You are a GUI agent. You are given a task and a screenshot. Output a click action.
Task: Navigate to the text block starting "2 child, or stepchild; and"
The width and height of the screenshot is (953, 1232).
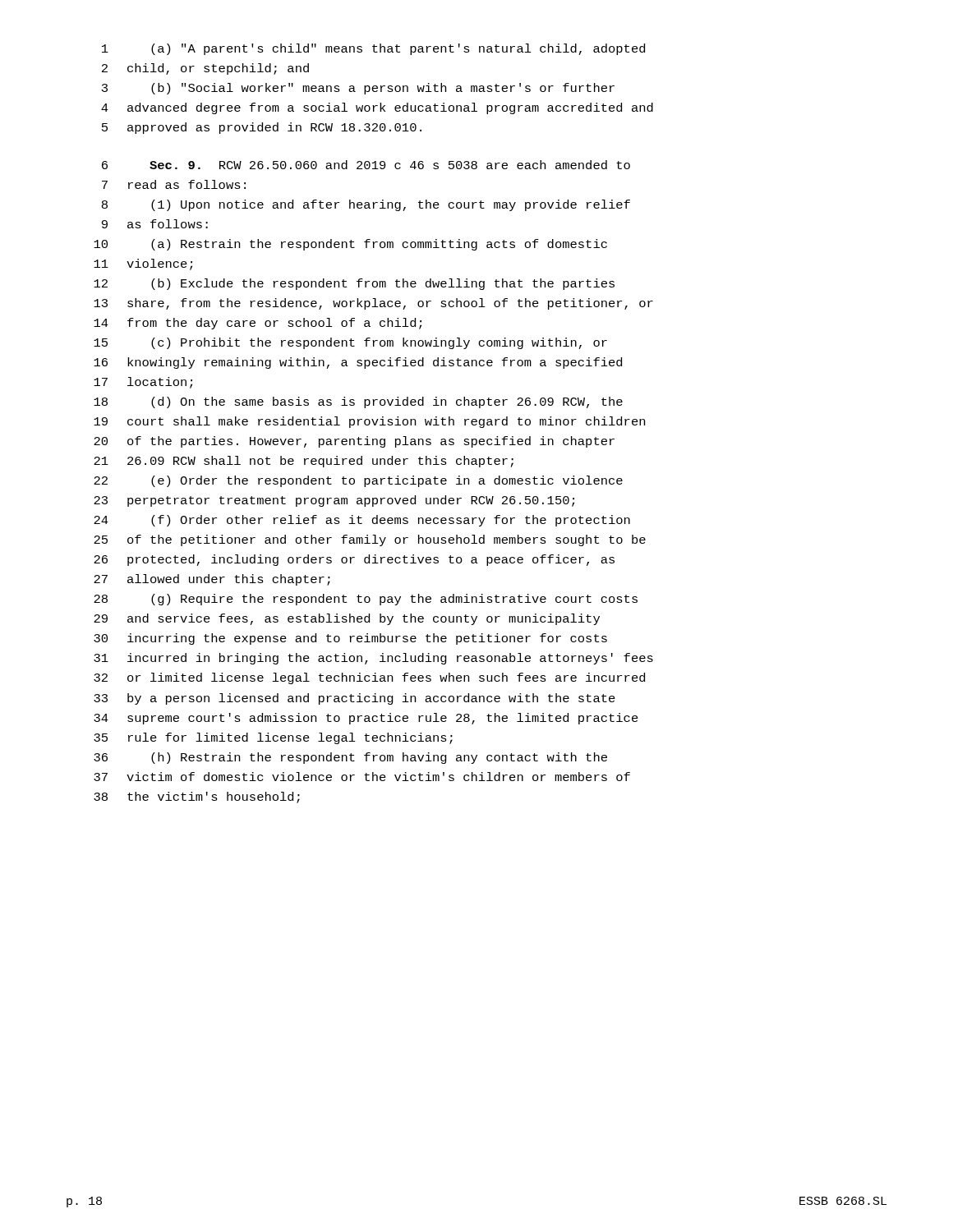click(x=205, y=69)
